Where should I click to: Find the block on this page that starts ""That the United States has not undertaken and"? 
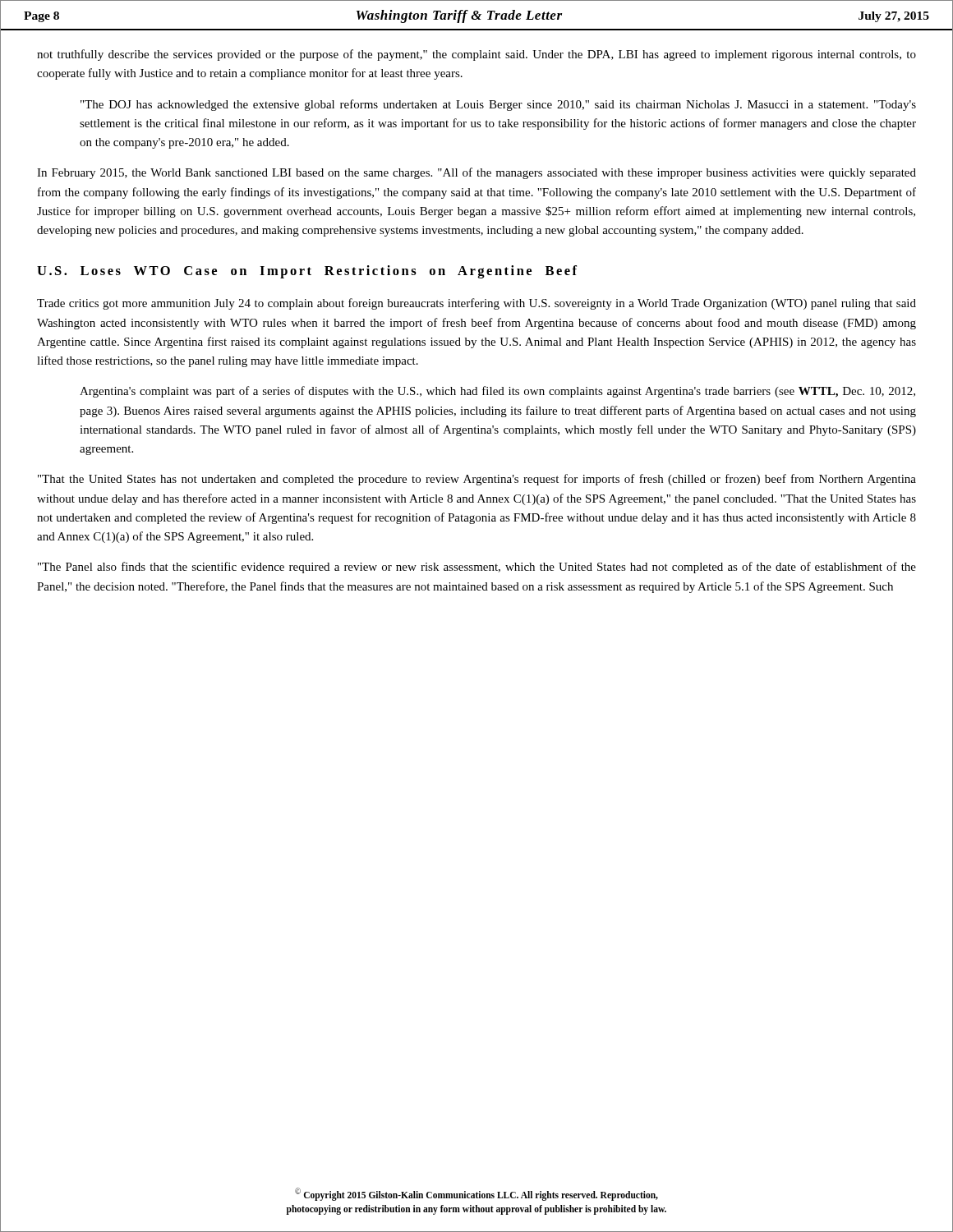pos(476,508)
